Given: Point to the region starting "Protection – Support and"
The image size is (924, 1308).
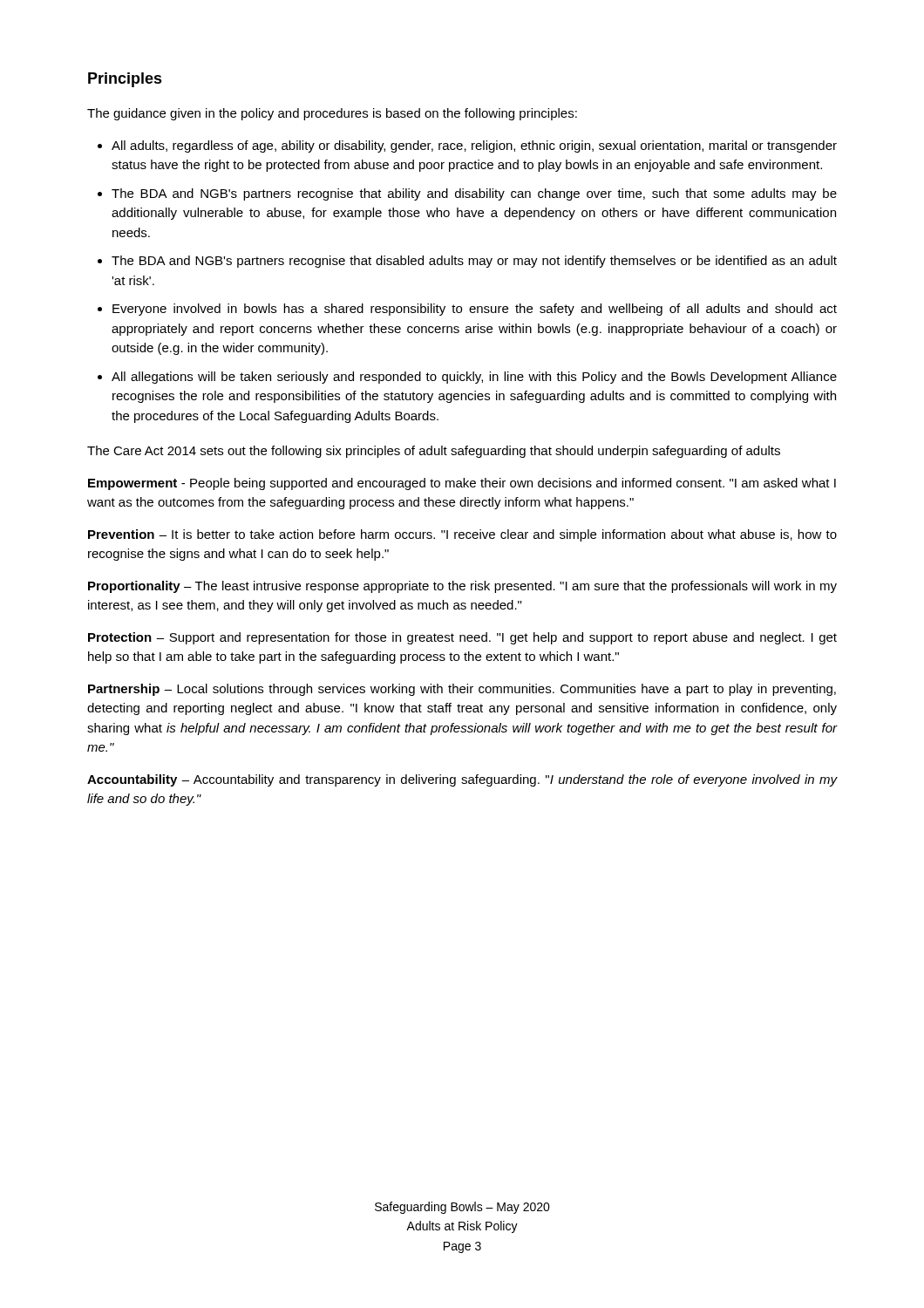Looking at the screenshot, I should [x=462, y=646].
